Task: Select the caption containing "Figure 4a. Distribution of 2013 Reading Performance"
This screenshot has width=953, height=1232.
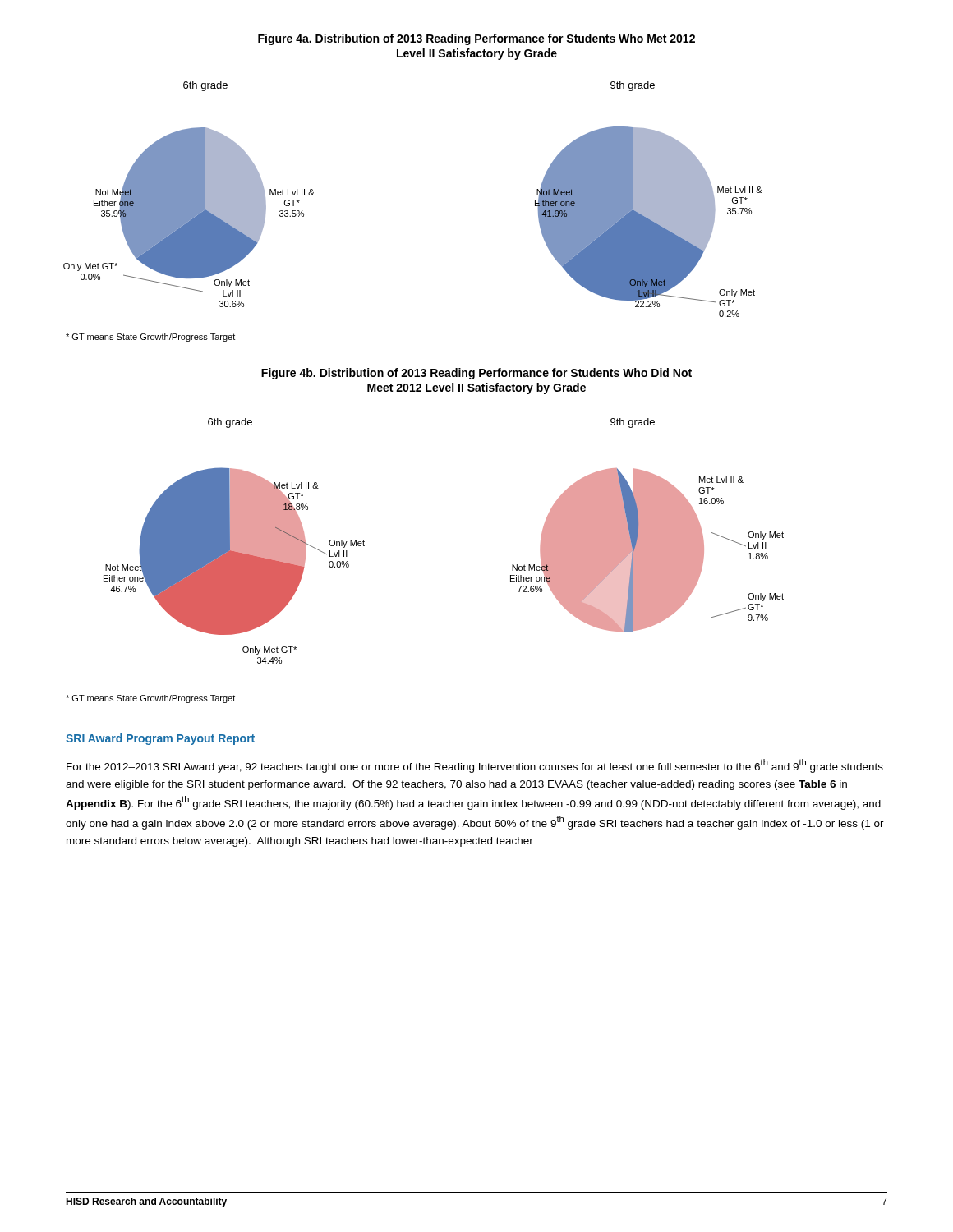Action: tap(476, 46)
